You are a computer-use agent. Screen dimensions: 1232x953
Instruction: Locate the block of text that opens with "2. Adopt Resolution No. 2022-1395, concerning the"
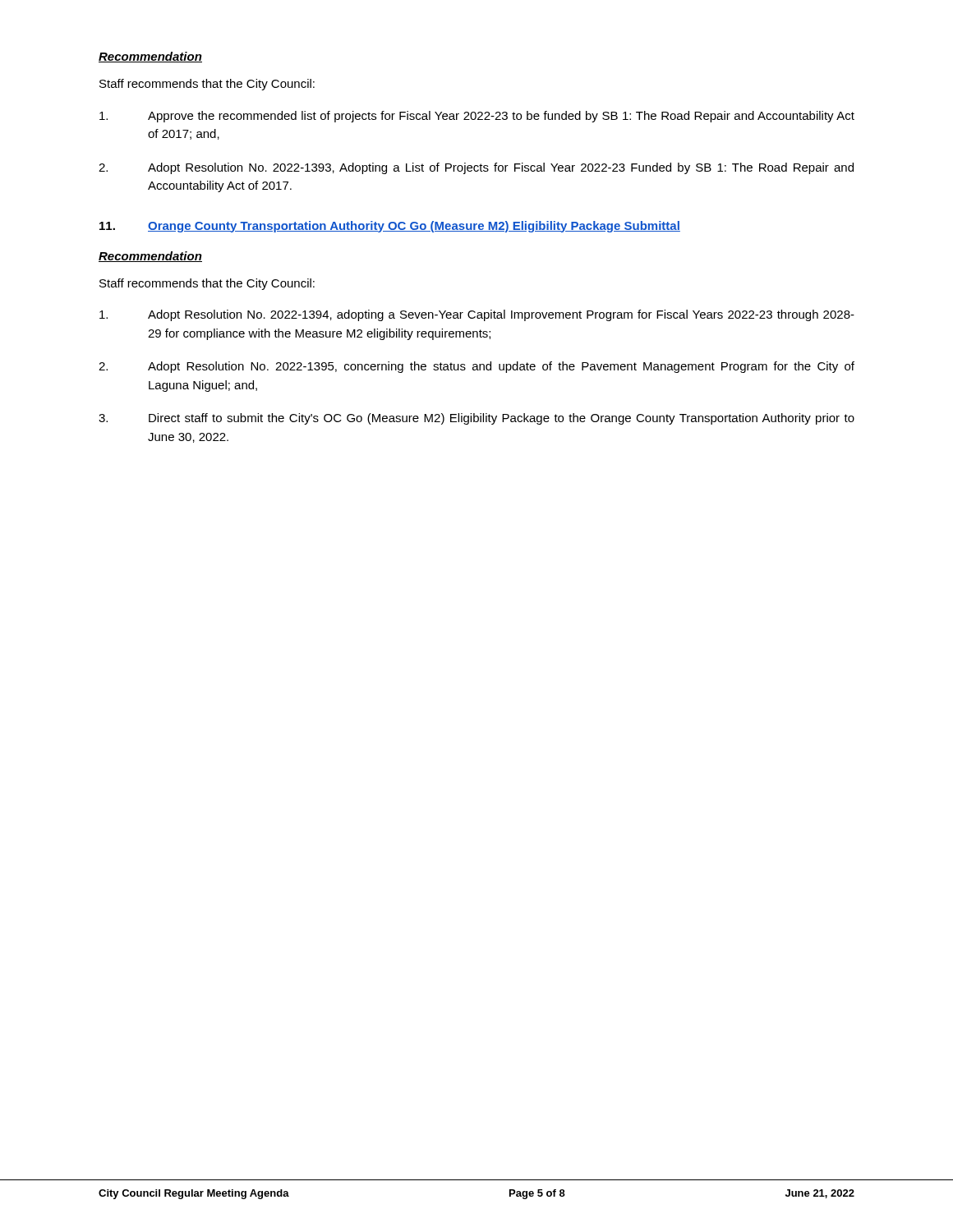[x=476, y=376]
